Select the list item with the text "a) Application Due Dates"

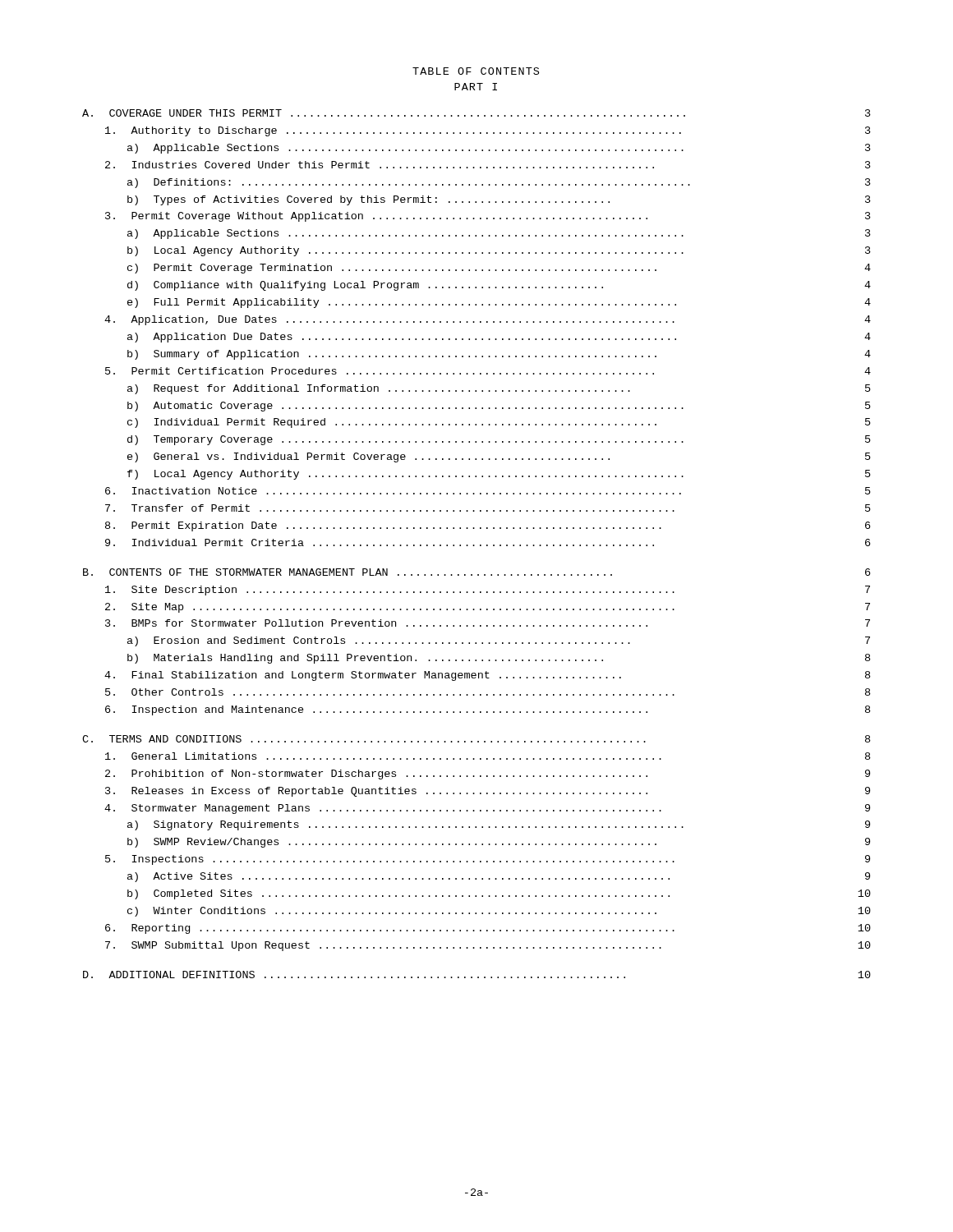(x=499, y=338)
